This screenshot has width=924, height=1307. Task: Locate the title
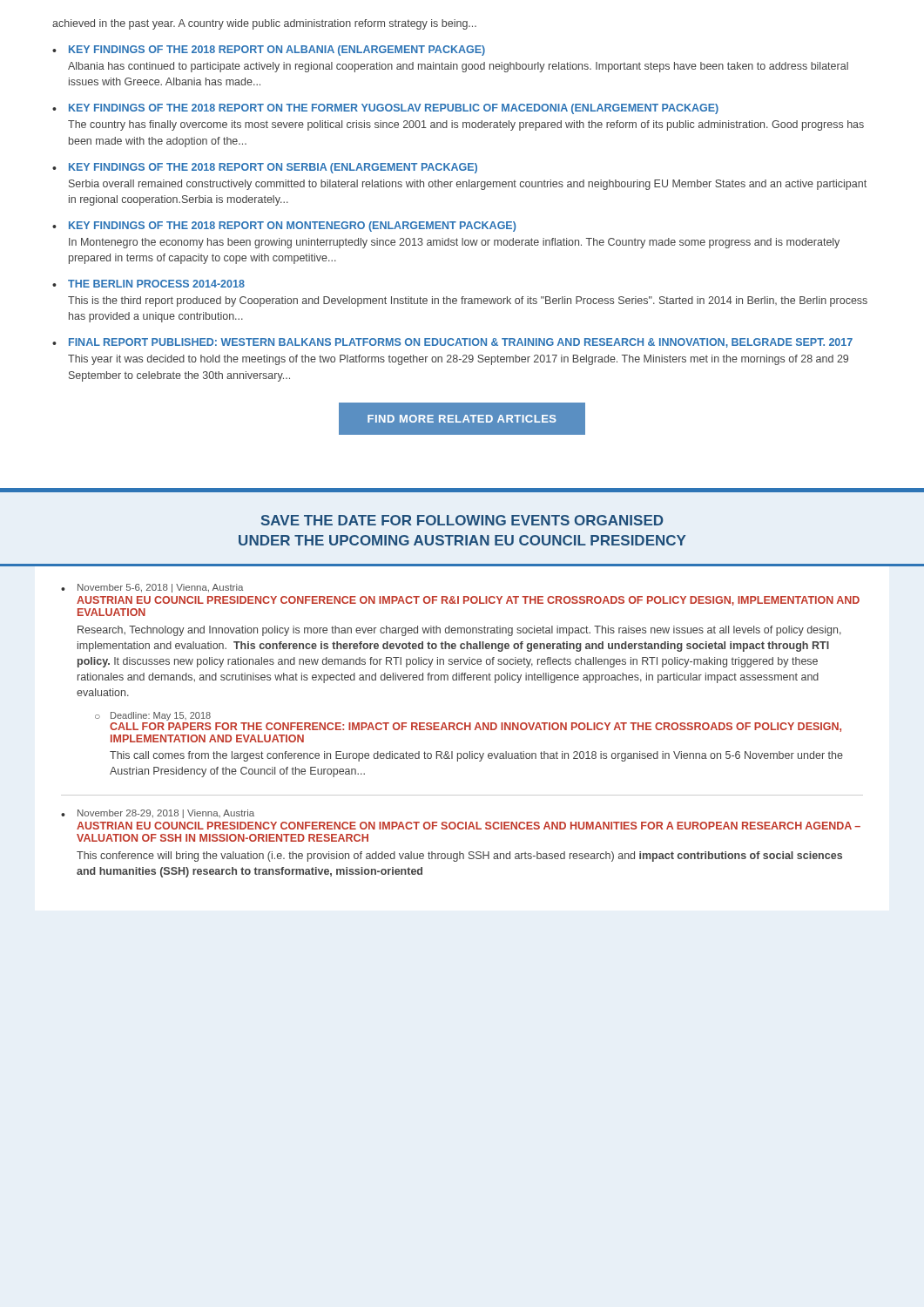pyautogui.click(x=462, y=531)
